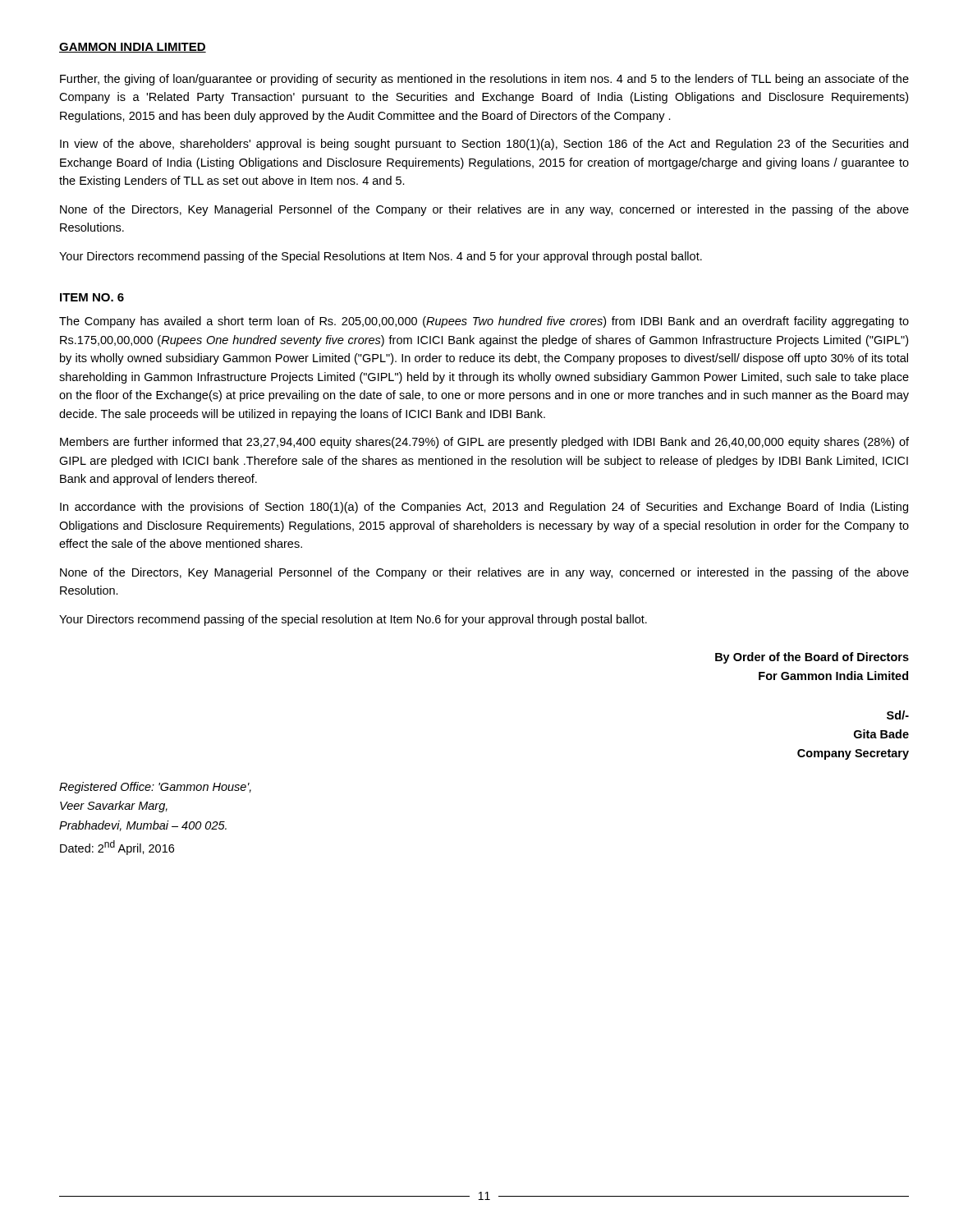Locate the element starting "Members are further informed"
968x1232 pixels.
click(x=484, y=460)
